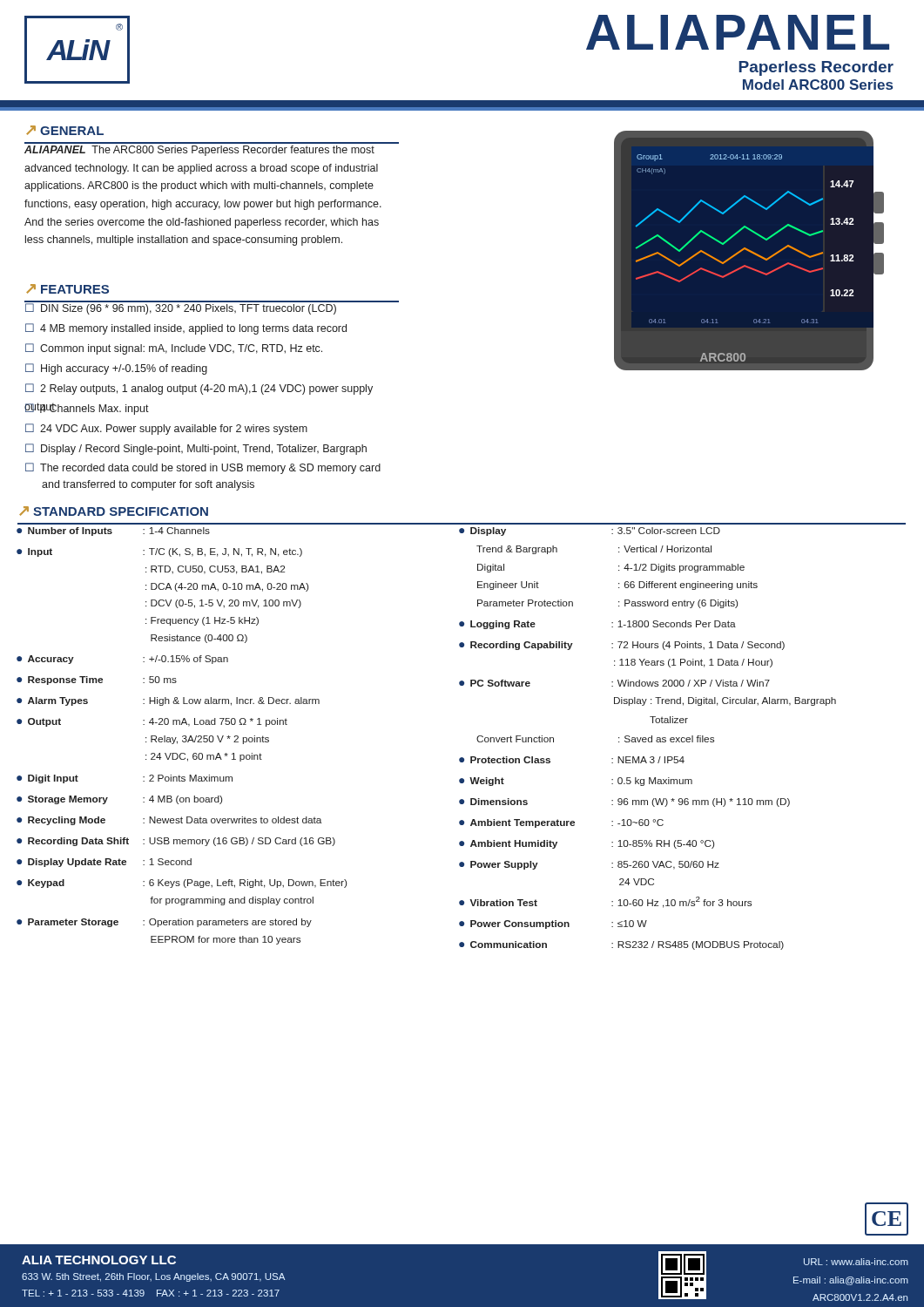Find the photo
This screenshot has height=1307, width=924.
pos(744,250)
